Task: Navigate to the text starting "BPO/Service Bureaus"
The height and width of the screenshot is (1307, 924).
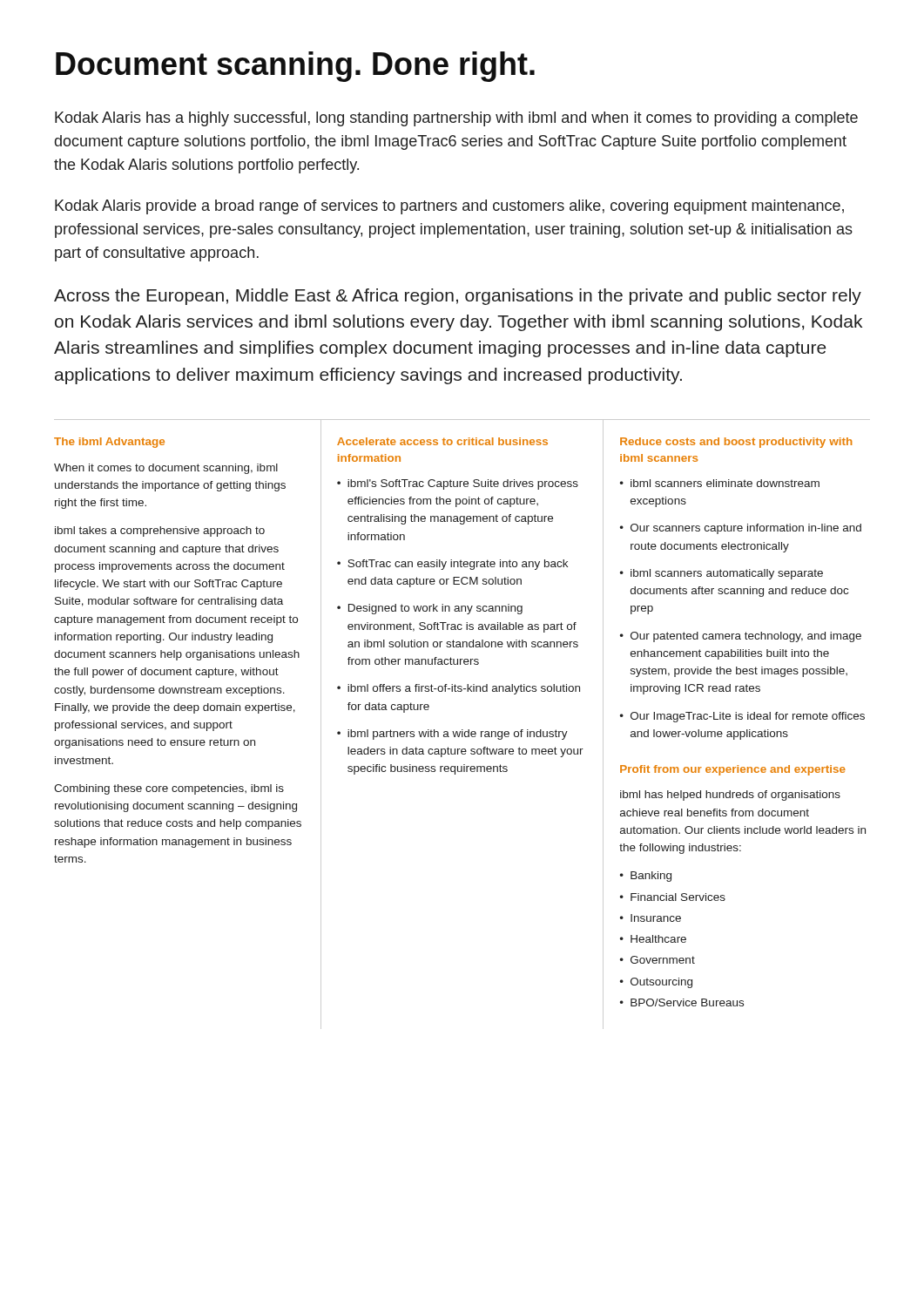Action: click(687, 1002)
